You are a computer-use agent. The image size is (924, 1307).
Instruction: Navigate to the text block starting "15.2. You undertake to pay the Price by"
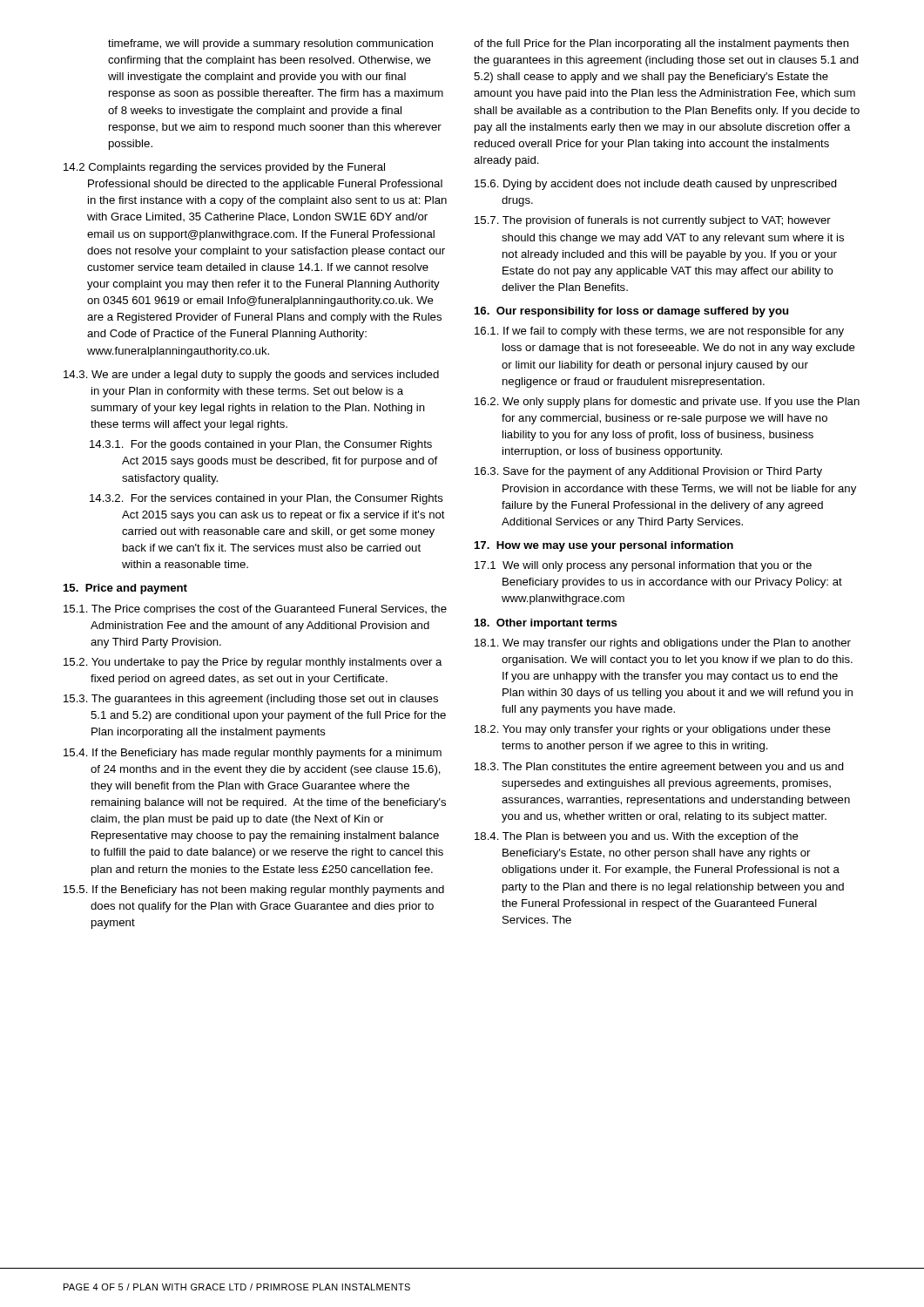[252, 670]
